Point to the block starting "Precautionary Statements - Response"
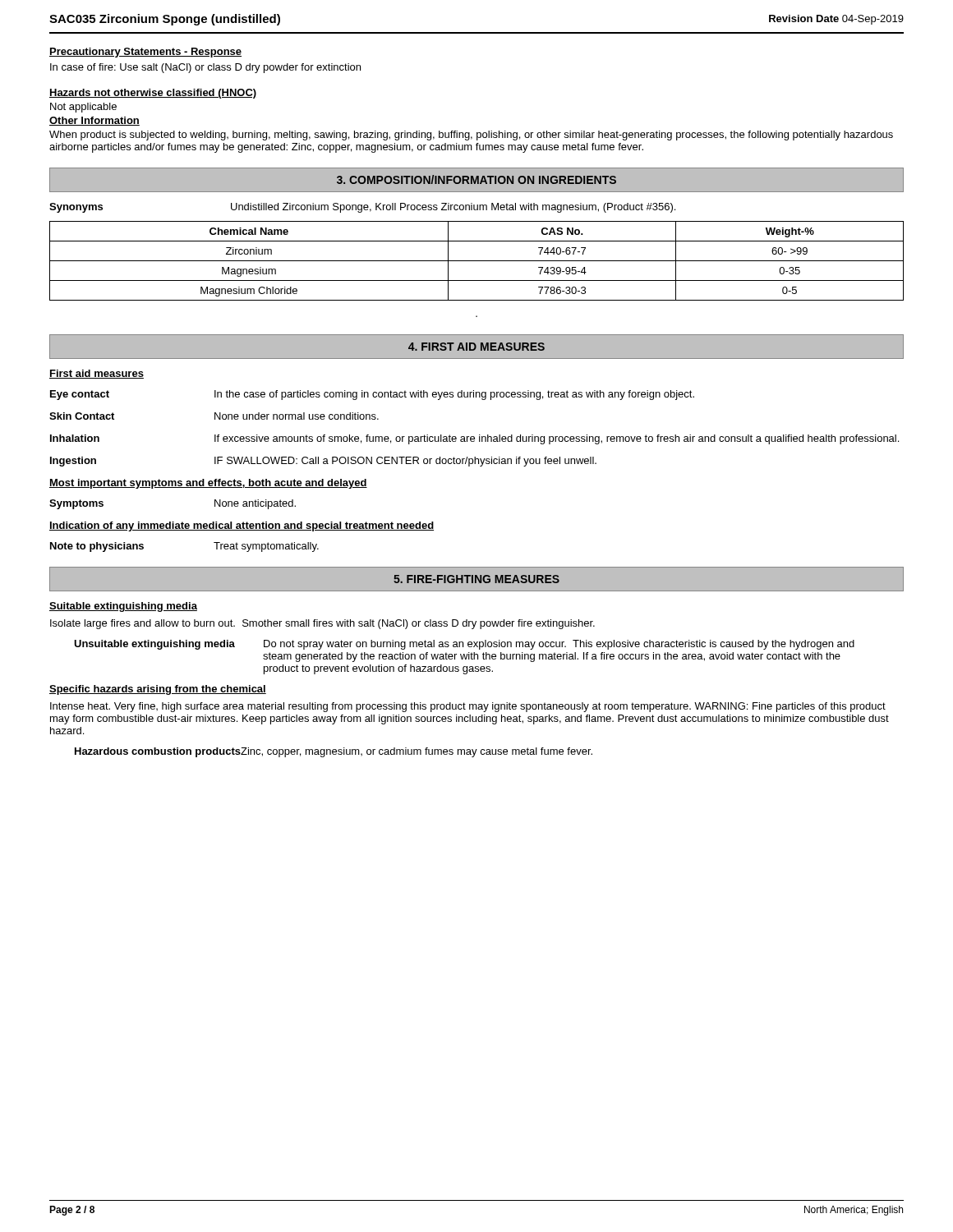Viewport: 953px width, 1232px height. pos(145,51)
